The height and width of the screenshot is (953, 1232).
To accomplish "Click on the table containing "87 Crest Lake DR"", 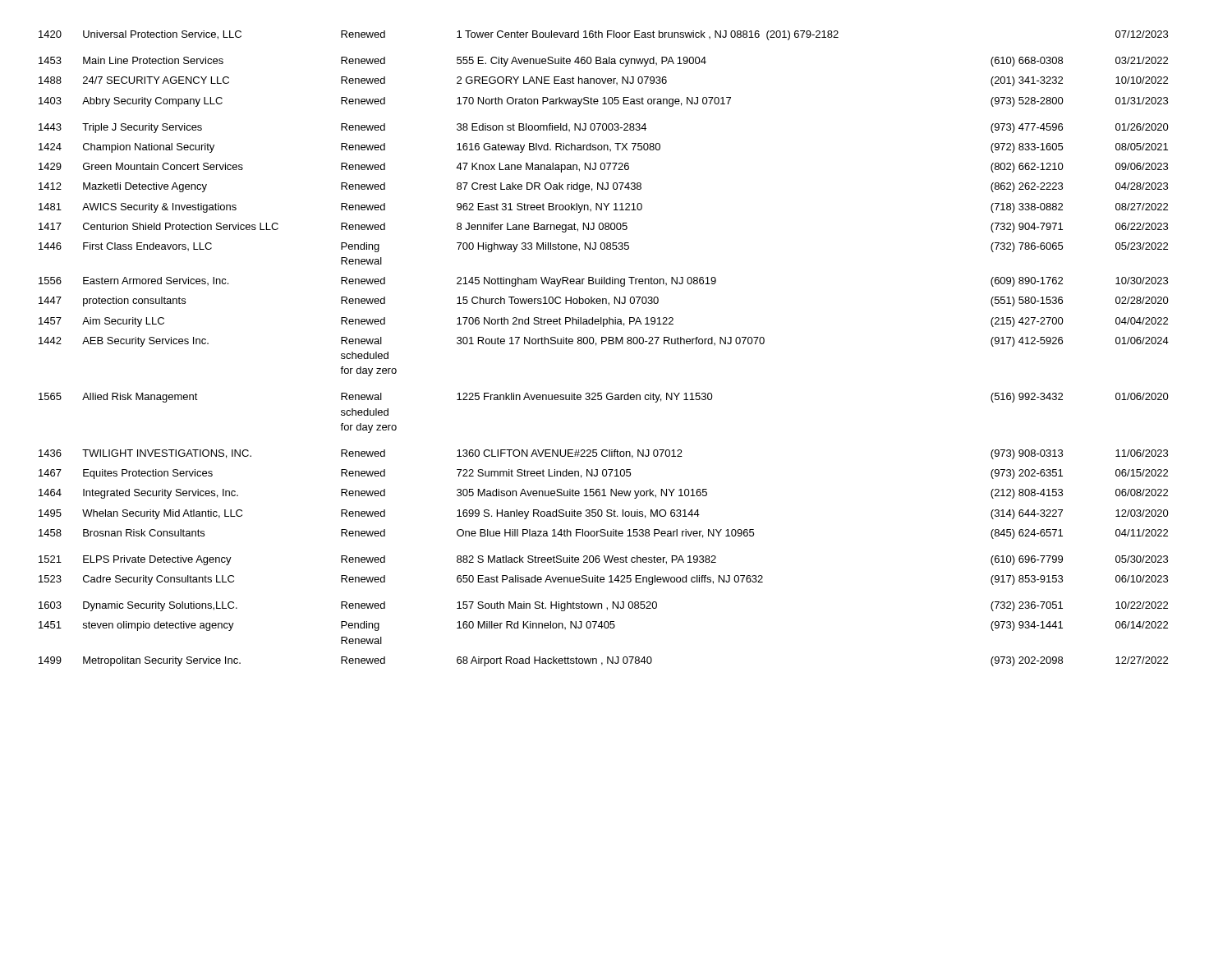I will tap(616, 348).
